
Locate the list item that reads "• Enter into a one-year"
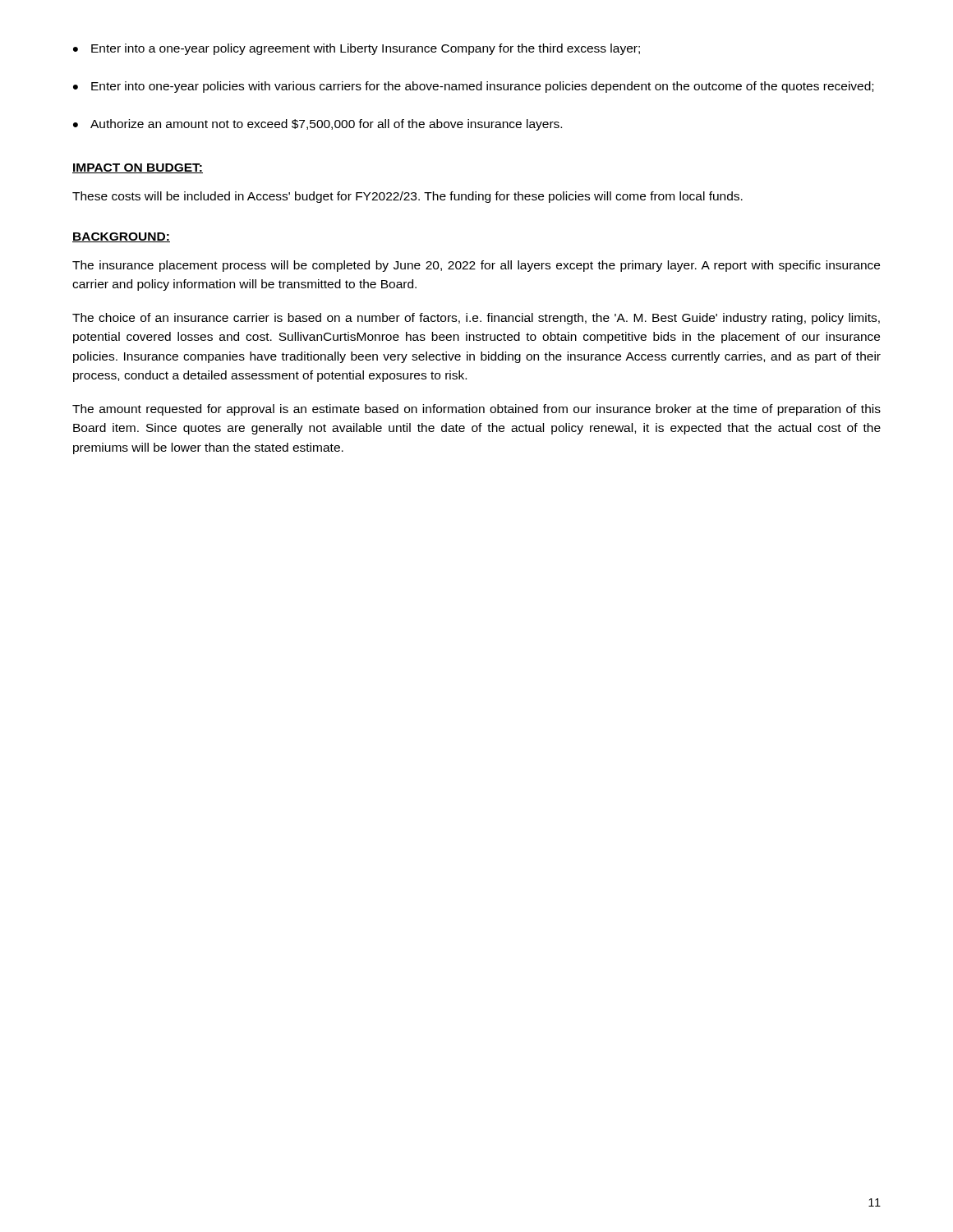pyautogui.click(x=476, y=51)
